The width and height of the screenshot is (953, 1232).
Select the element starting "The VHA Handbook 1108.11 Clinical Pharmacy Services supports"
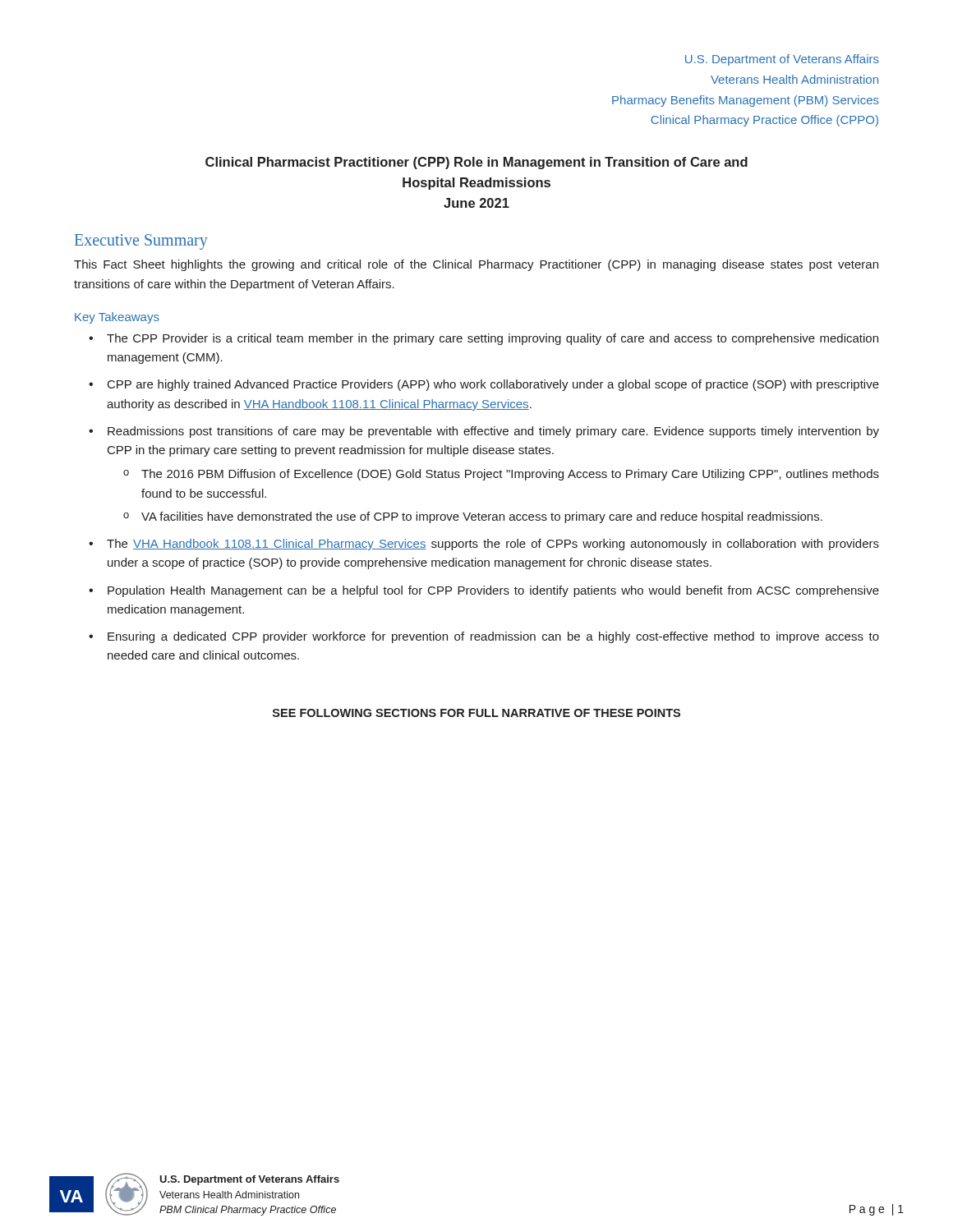(x=493, y=553)
